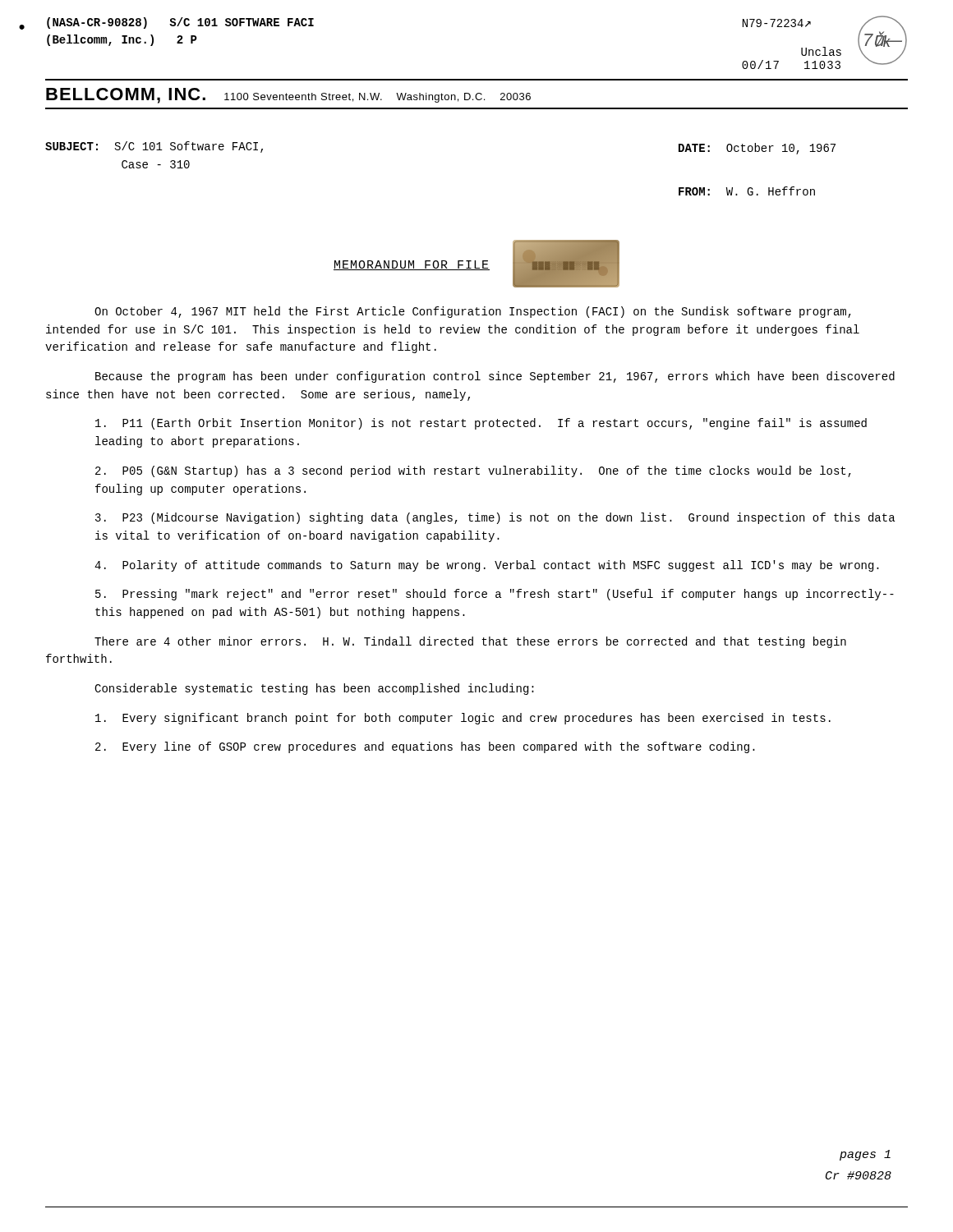The width and height of the screenshot is (953, 1232).
Task: Select the element starting "2. Every line of GSOP crew procedures and"
Action: click(426, 748)
